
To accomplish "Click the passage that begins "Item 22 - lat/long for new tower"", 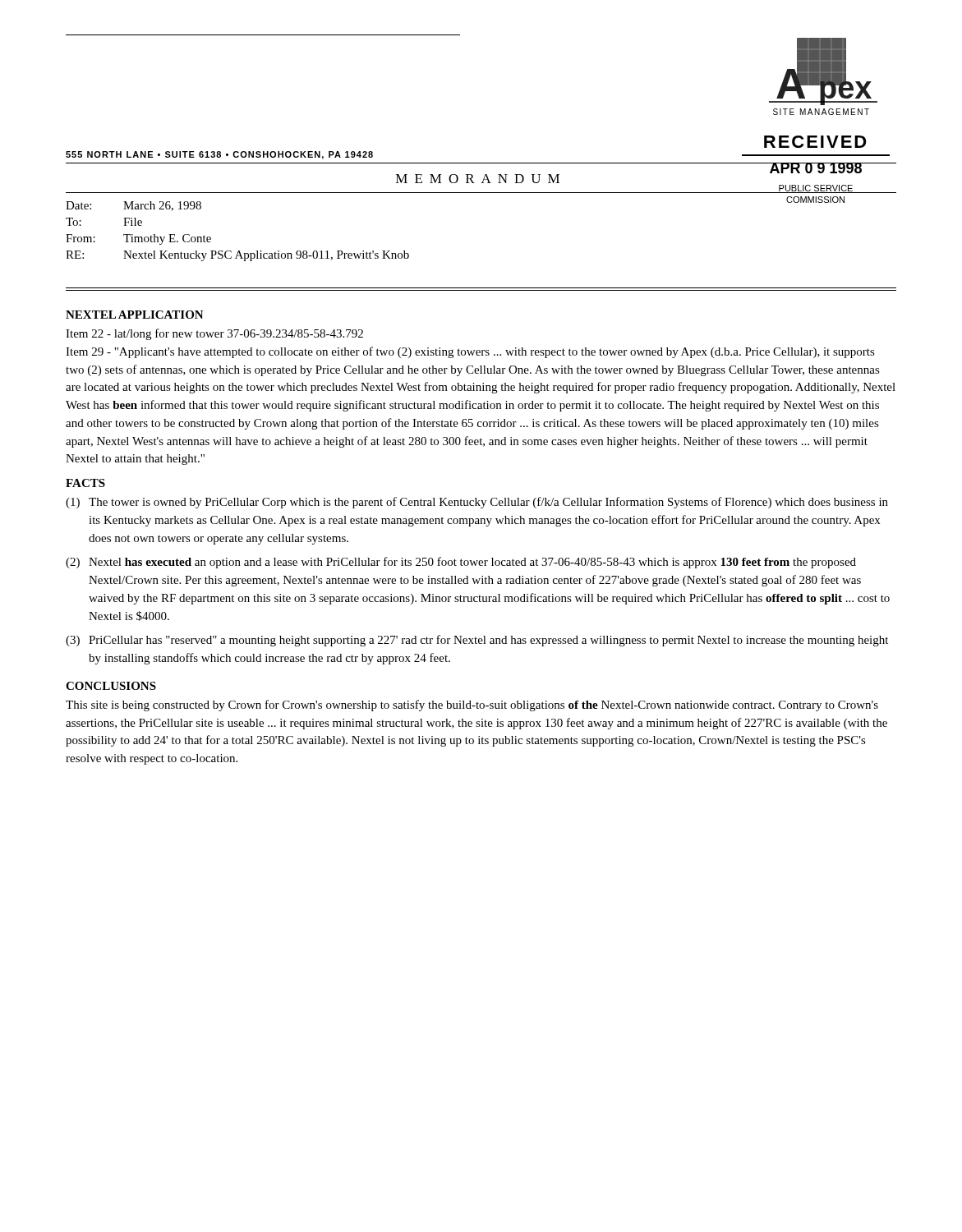I will pos(481,396).
